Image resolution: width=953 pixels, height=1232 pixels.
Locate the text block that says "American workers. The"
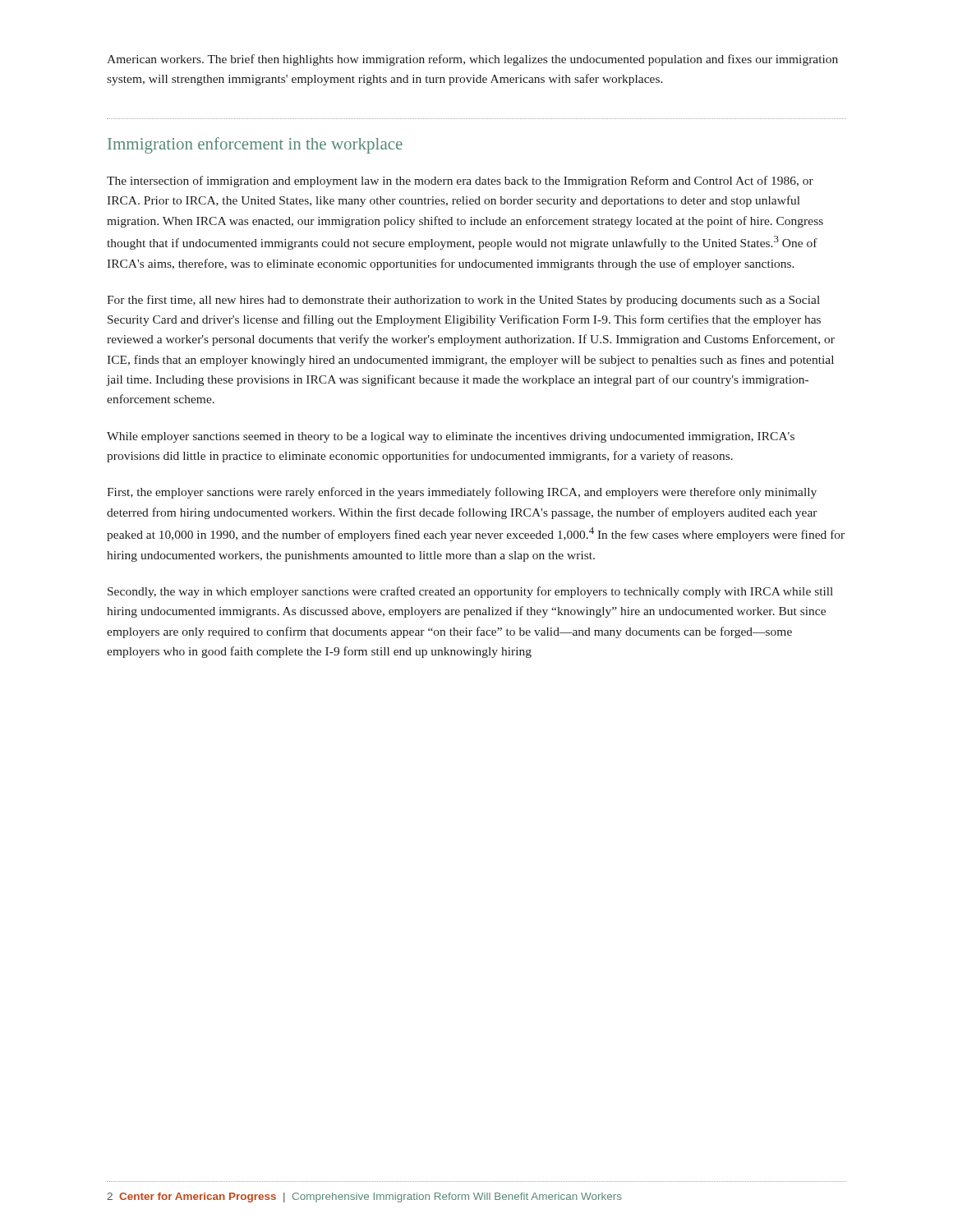click(473, 69)
